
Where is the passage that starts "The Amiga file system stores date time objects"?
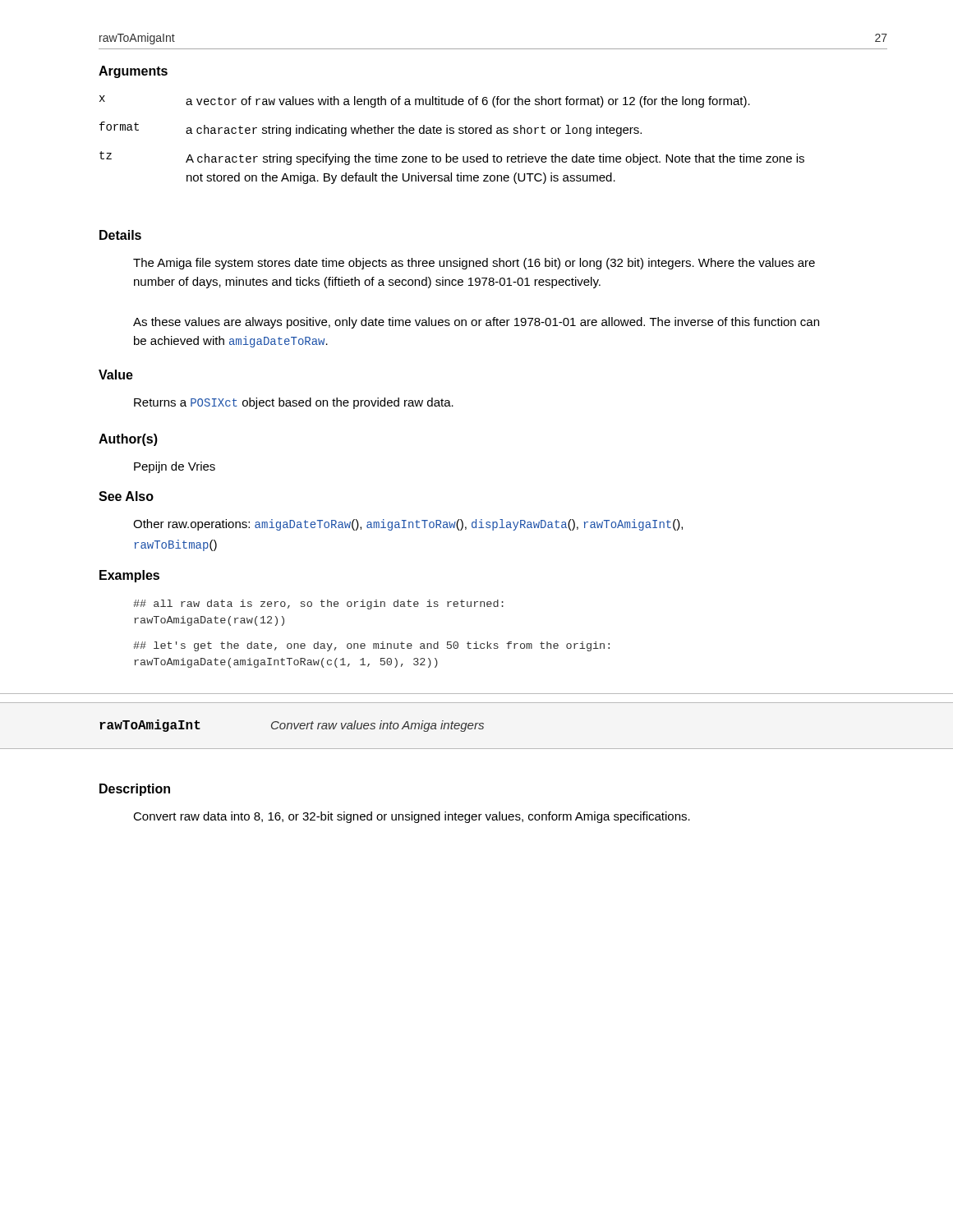(474, 272)
